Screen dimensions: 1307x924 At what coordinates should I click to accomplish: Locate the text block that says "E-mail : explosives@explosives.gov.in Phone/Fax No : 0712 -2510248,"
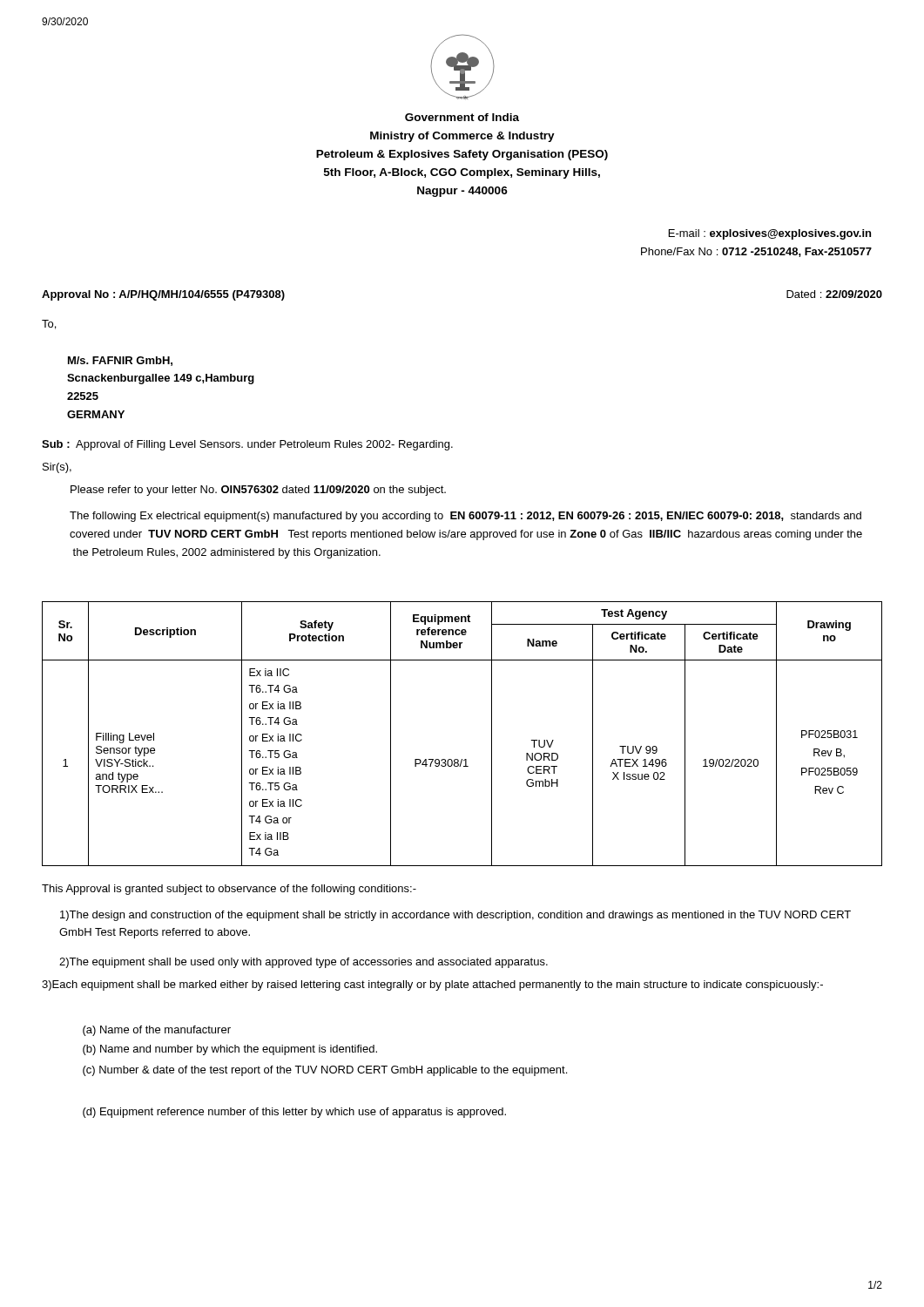point(756,242)
